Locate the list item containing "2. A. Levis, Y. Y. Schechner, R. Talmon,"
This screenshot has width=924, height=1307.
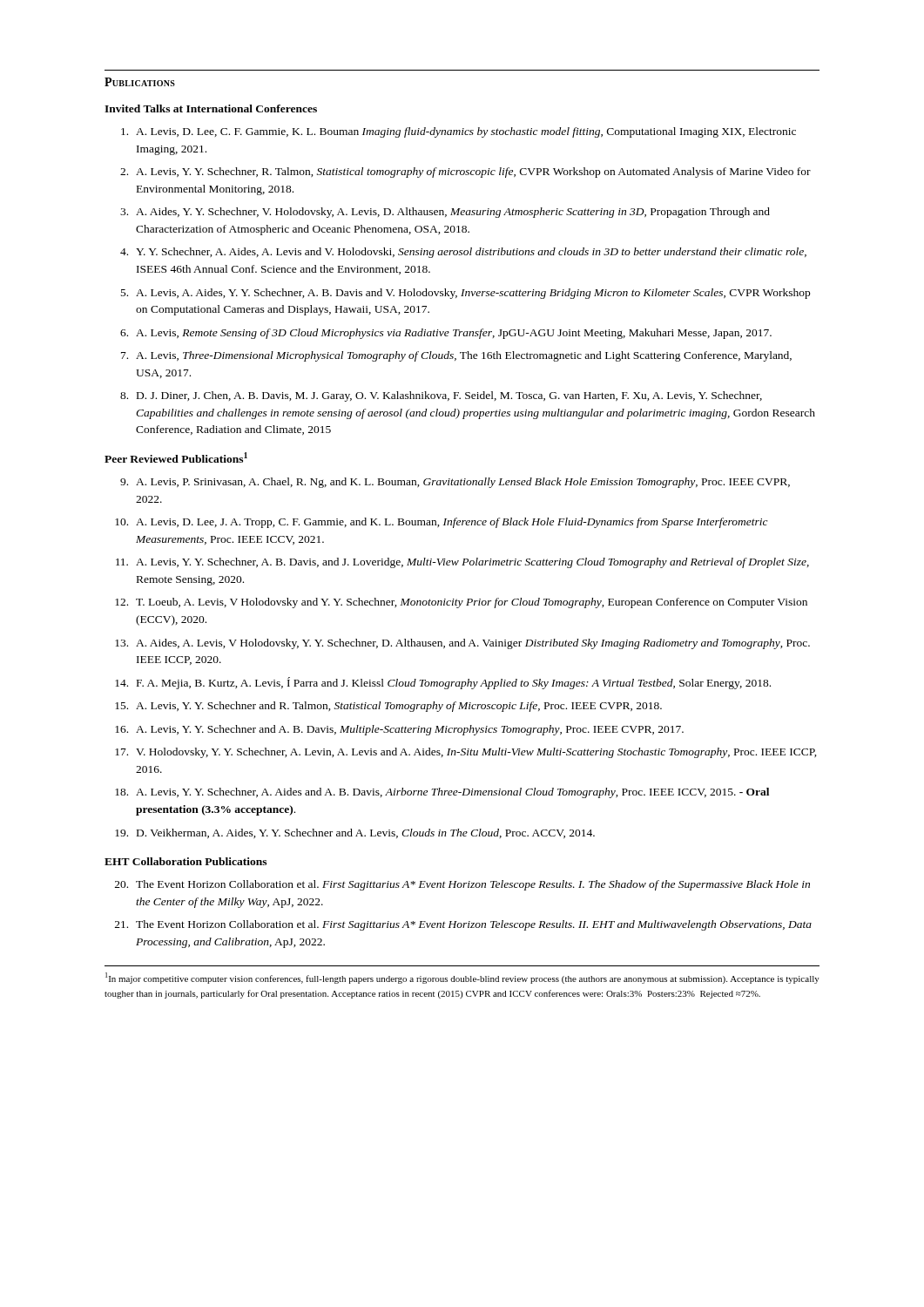[462, 180]
